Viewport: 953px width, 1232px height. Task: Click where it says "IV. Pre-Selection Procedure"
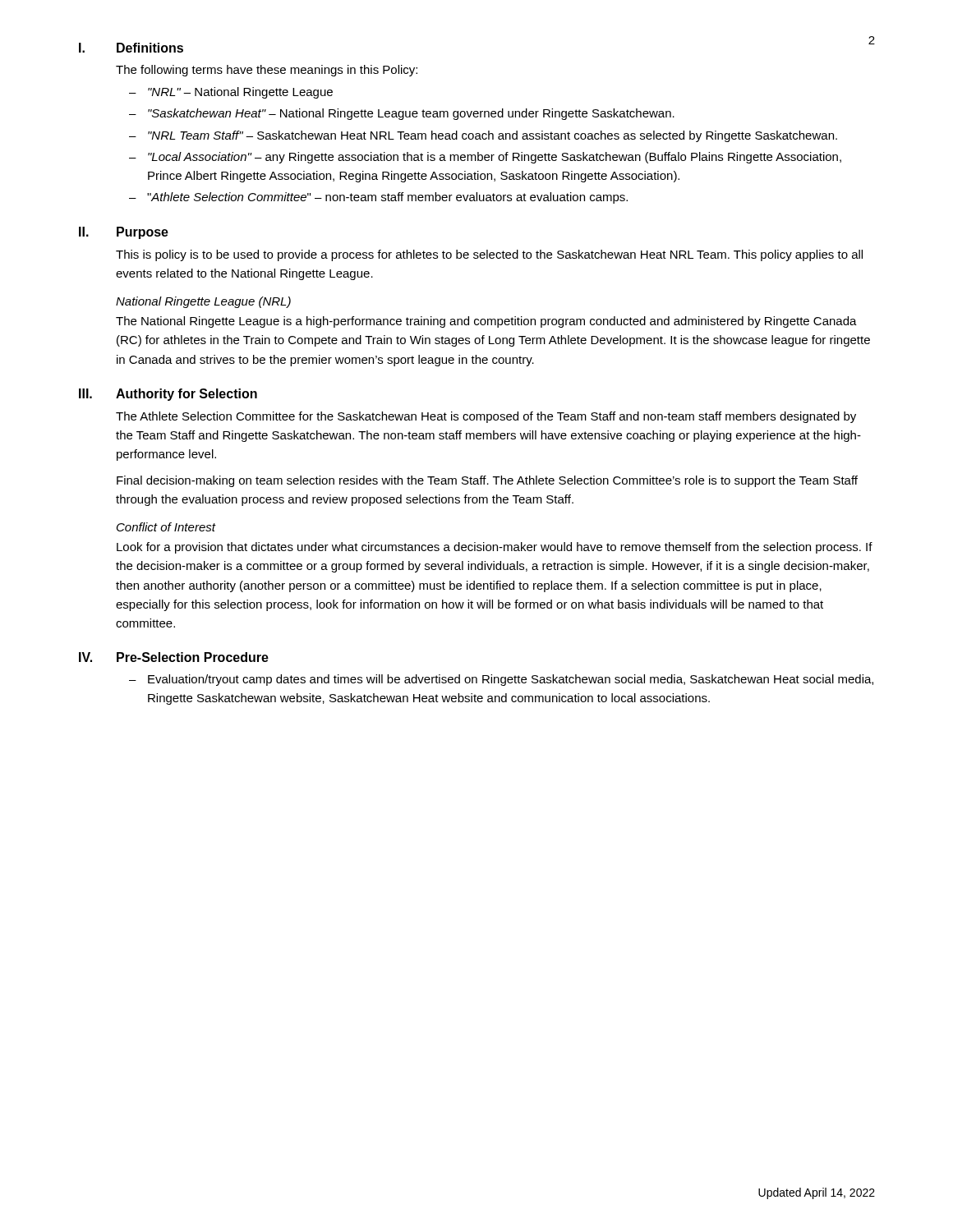click(x=173, y=658)
